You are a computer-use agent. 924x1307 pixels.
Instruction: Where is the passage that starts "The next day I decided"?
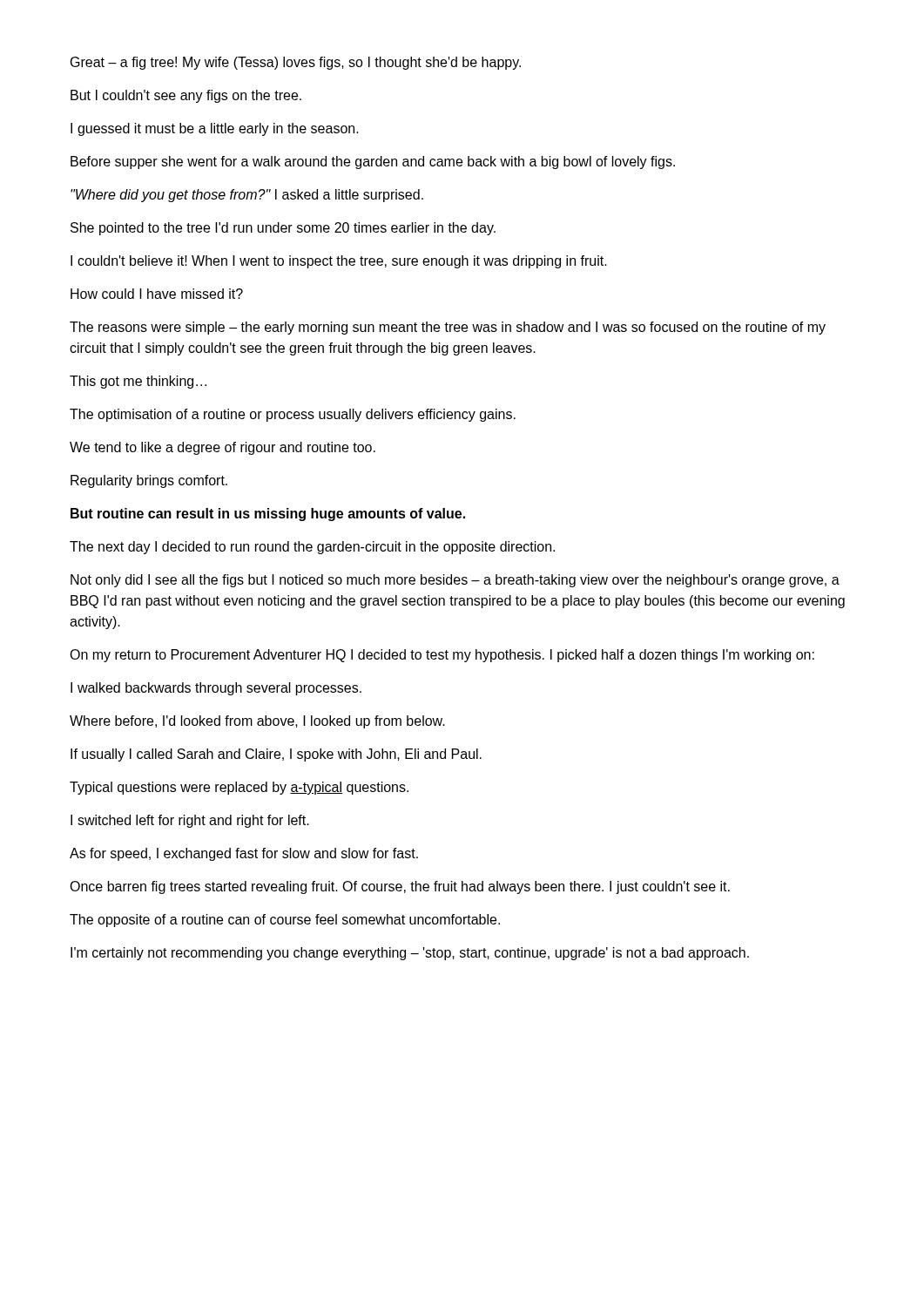coord(313,547)
